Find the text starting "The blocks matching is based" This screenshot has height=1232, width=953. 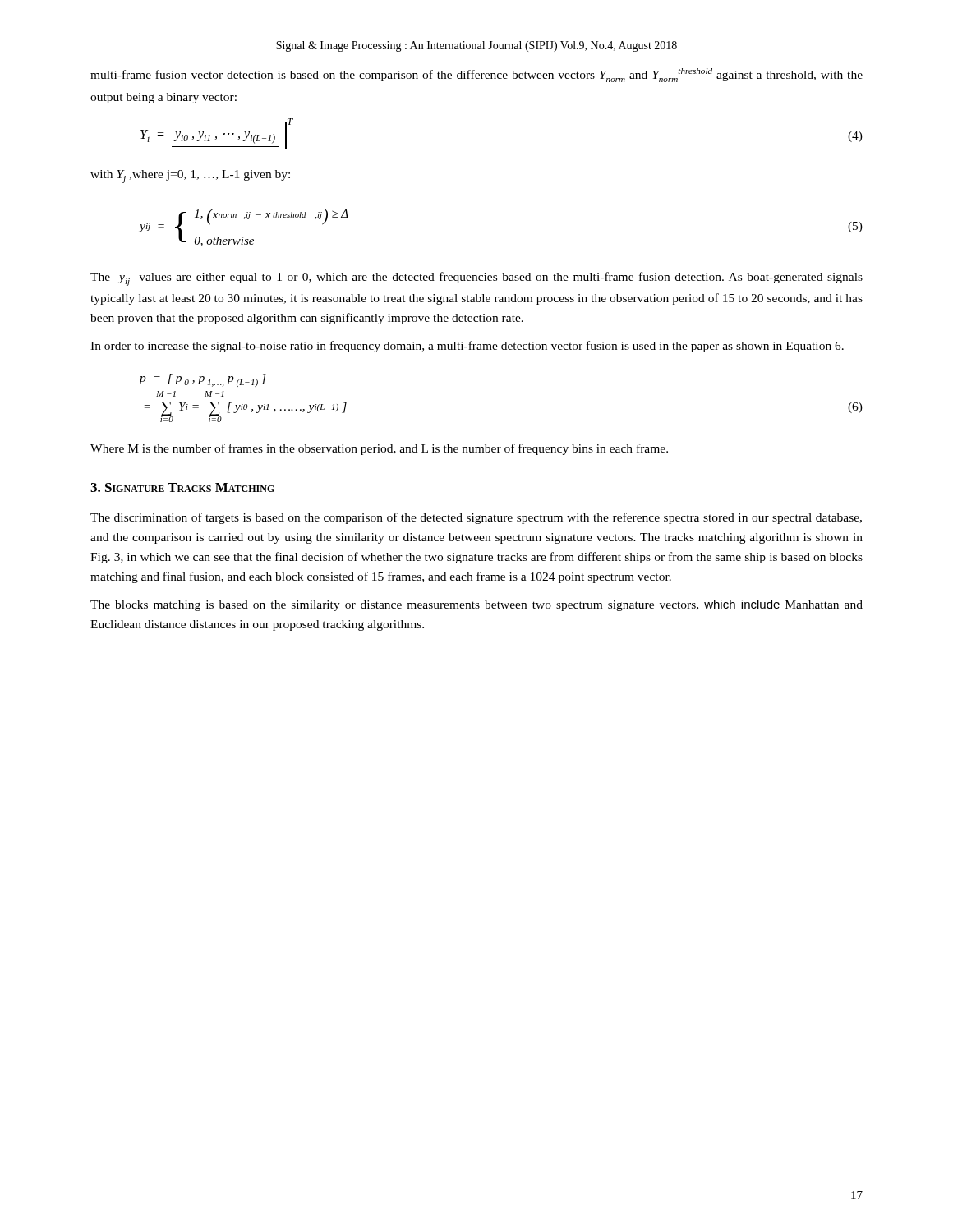[x=476, y=614]
